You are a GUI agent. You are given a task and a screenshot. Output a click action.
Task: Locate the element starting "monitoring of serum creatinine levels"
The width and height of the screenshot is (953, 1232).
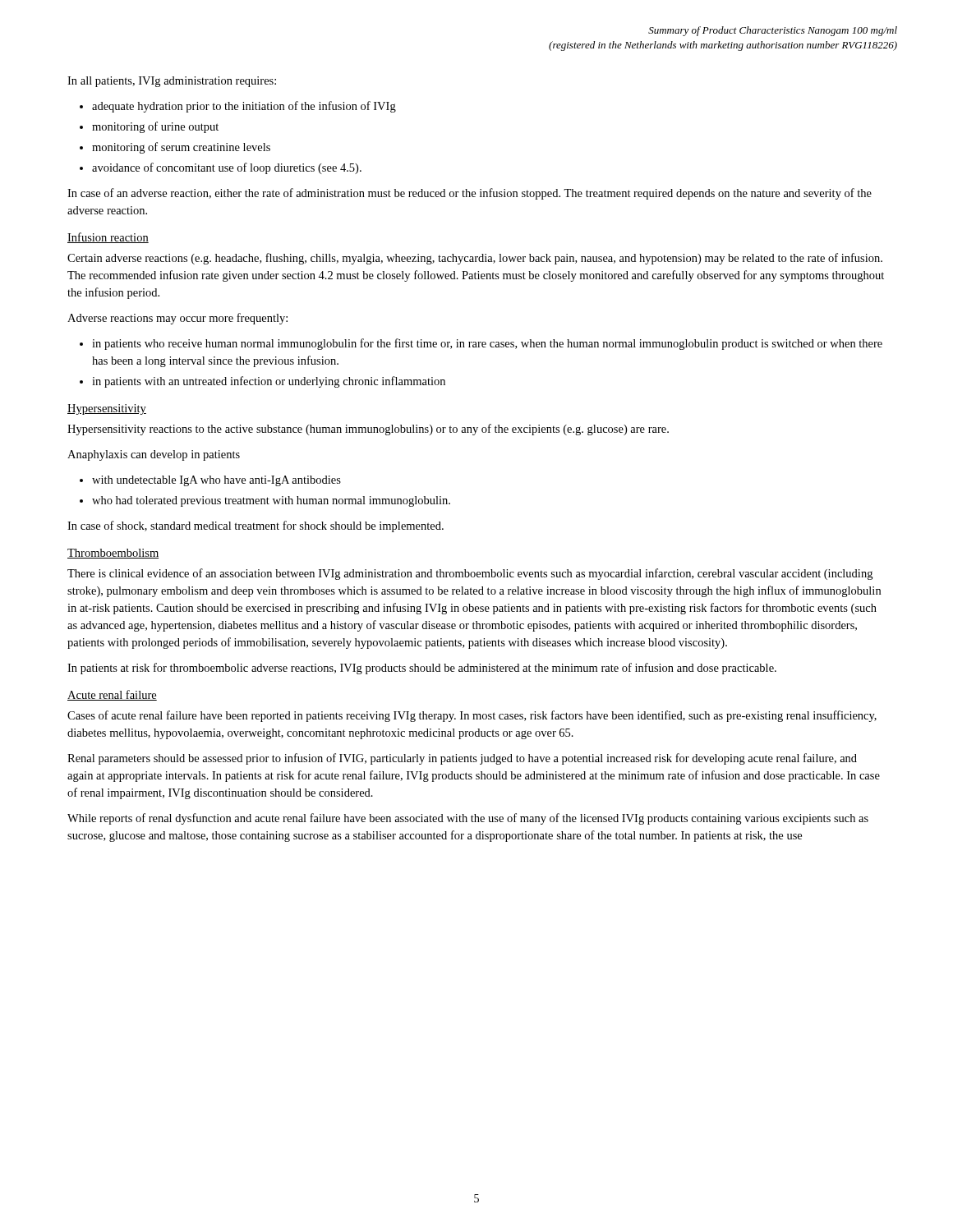coord(181,148)
